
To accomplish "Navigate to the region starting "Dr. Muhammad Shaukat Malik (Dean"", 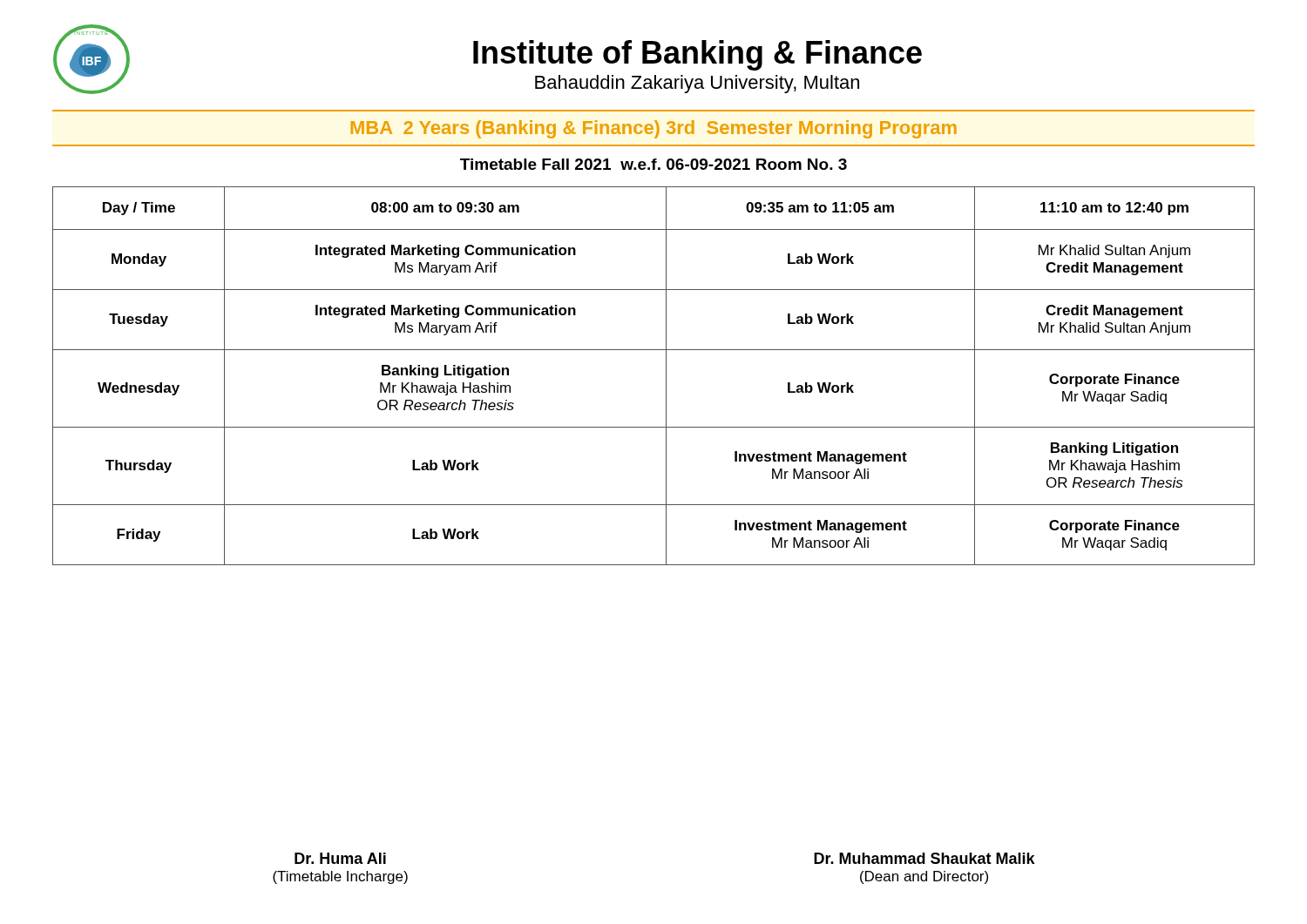I will pyautogui.click(x=924, y=868).
